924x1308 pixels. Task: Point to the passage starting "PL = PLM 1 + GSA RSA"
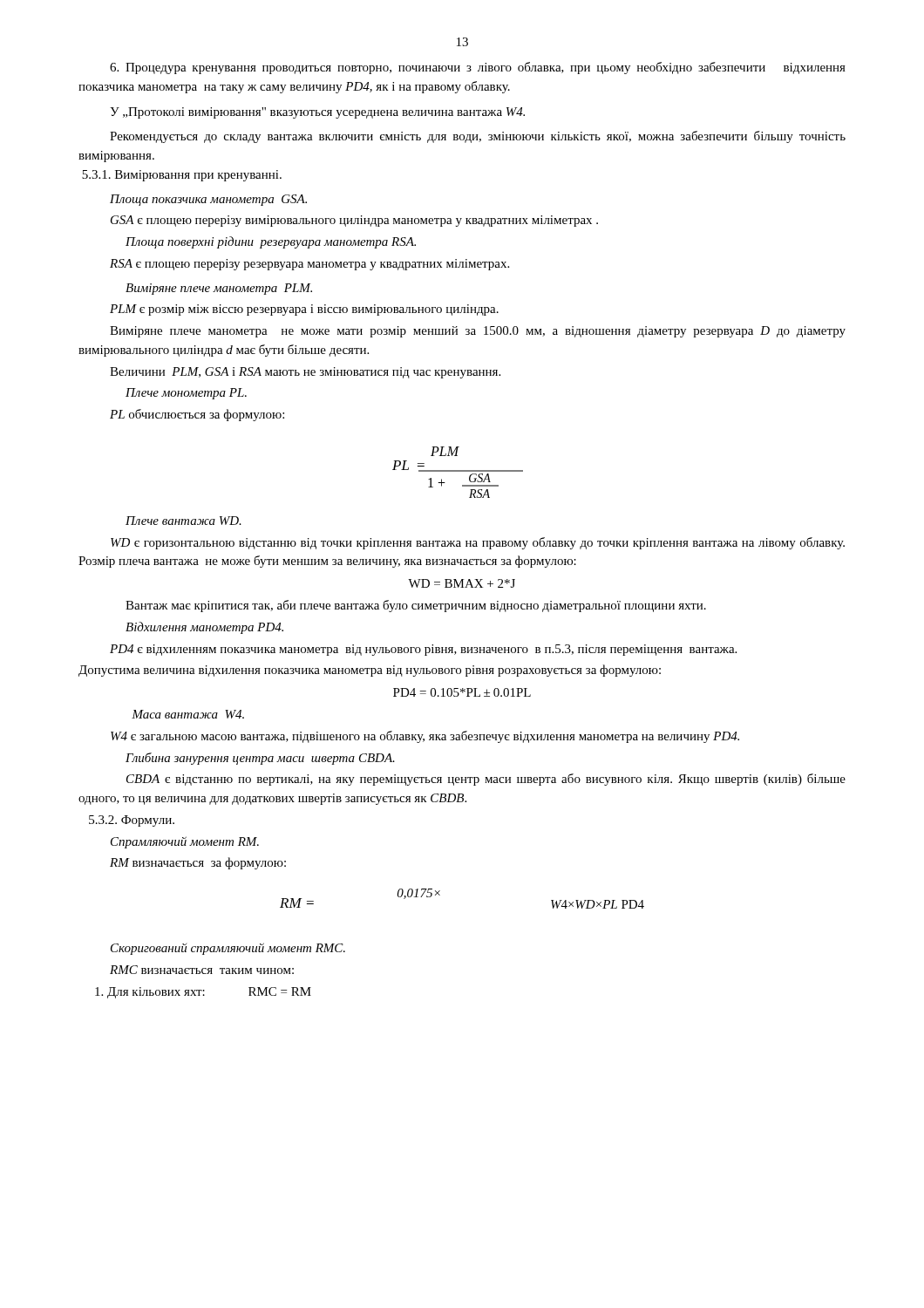coord(462,468)
